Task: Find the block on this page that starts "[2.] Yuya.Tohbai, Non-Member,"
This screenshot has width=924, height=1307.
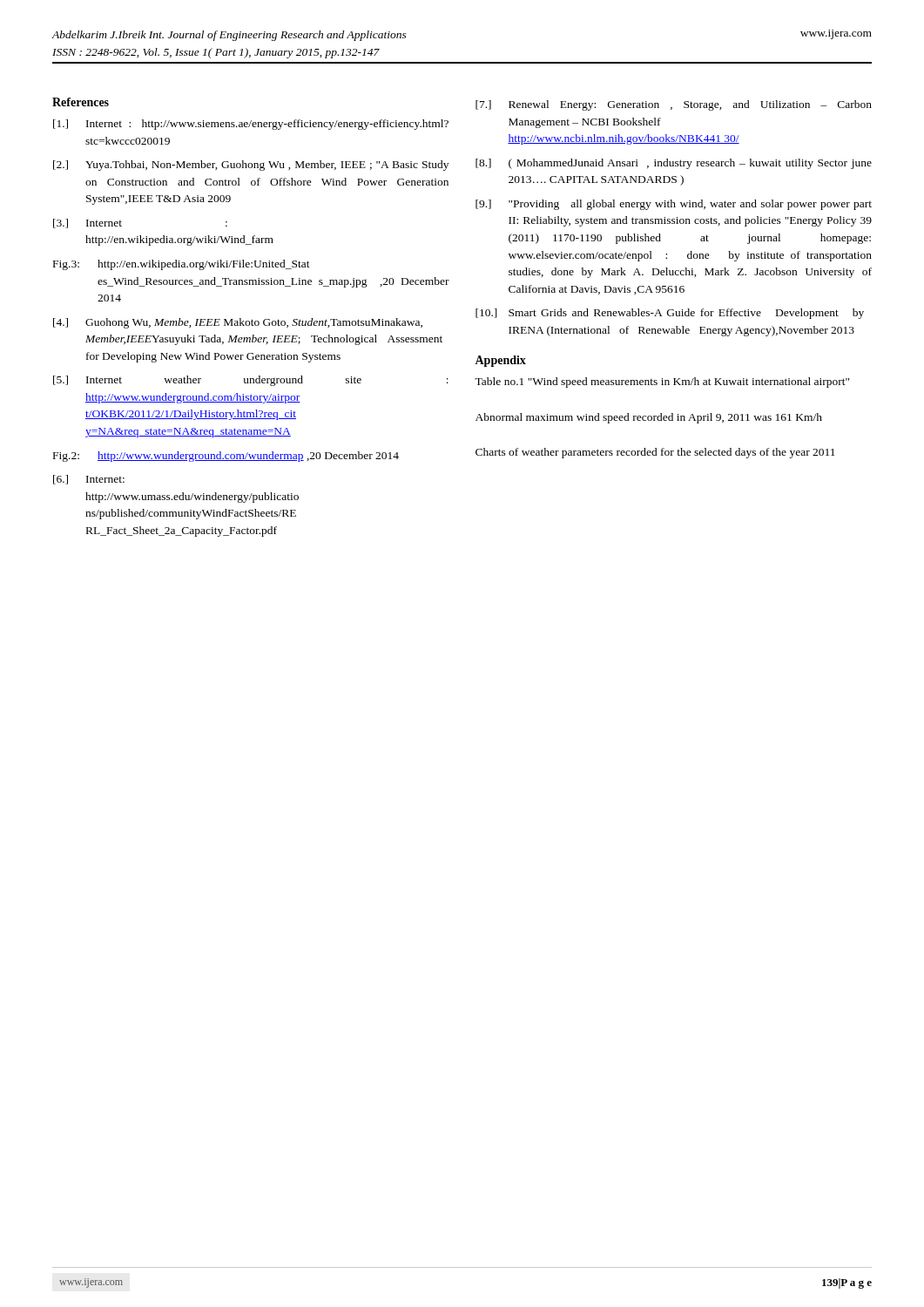Action: pyautogui.click(x=251, y=182)
